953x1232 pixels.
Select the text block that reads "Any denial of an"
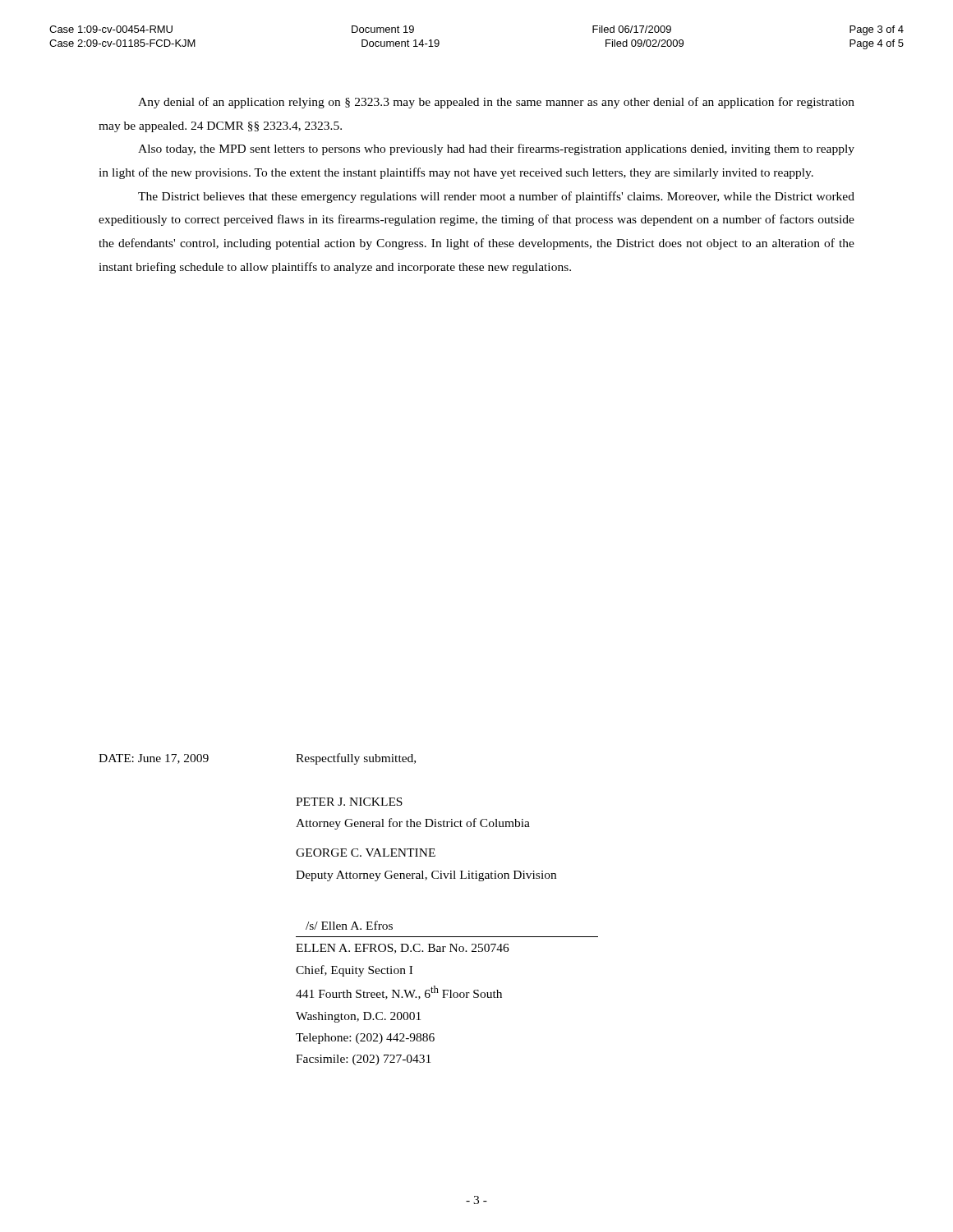[x=476, y=113]
